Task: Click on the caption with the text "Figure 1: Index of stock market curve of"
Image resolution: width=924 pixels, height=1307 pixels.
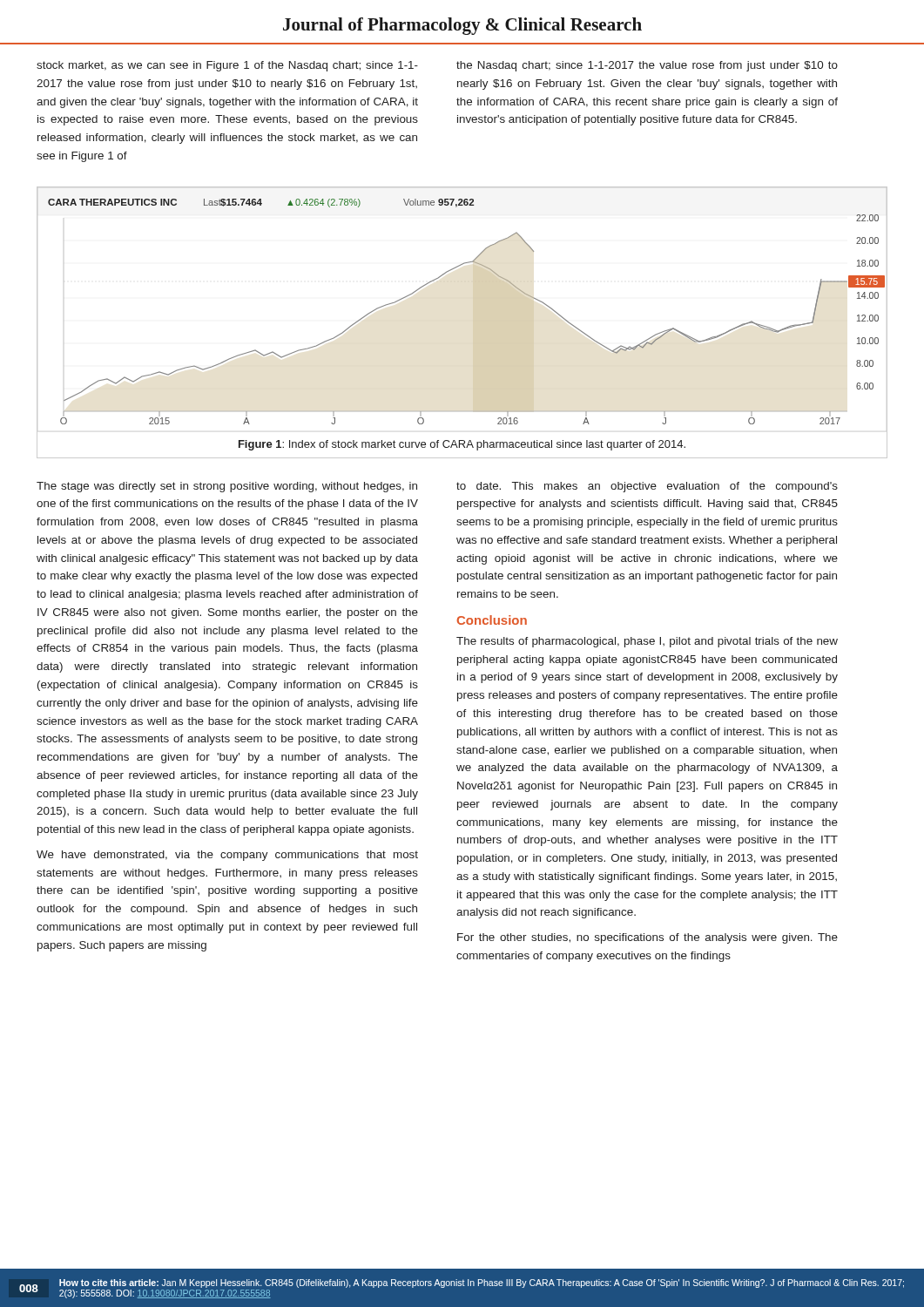Action: tap(462, 444)
